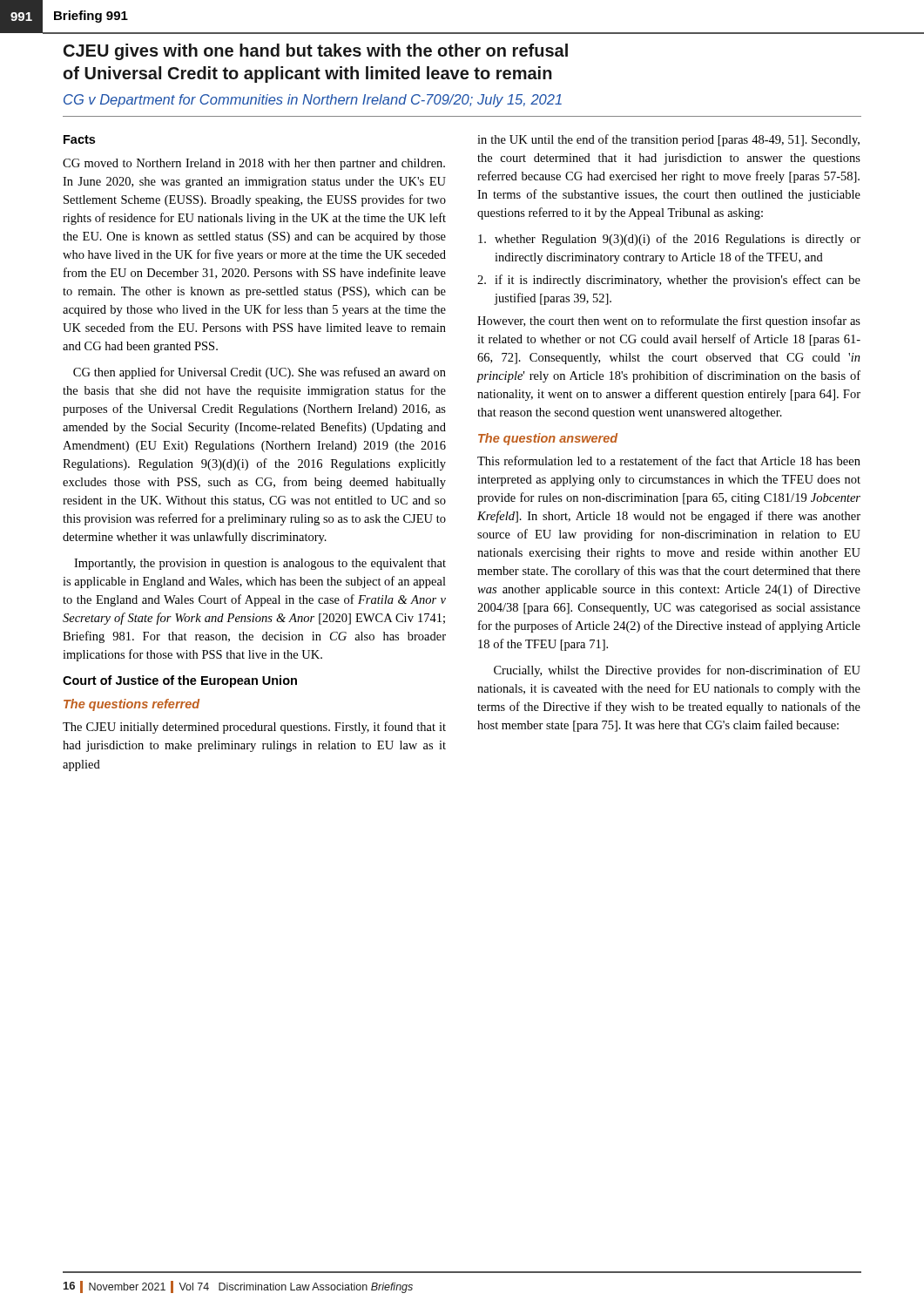Find the block starting "However, the court then went on to"
Viewport: 924px width, 1307px height.
coord(669,367)
